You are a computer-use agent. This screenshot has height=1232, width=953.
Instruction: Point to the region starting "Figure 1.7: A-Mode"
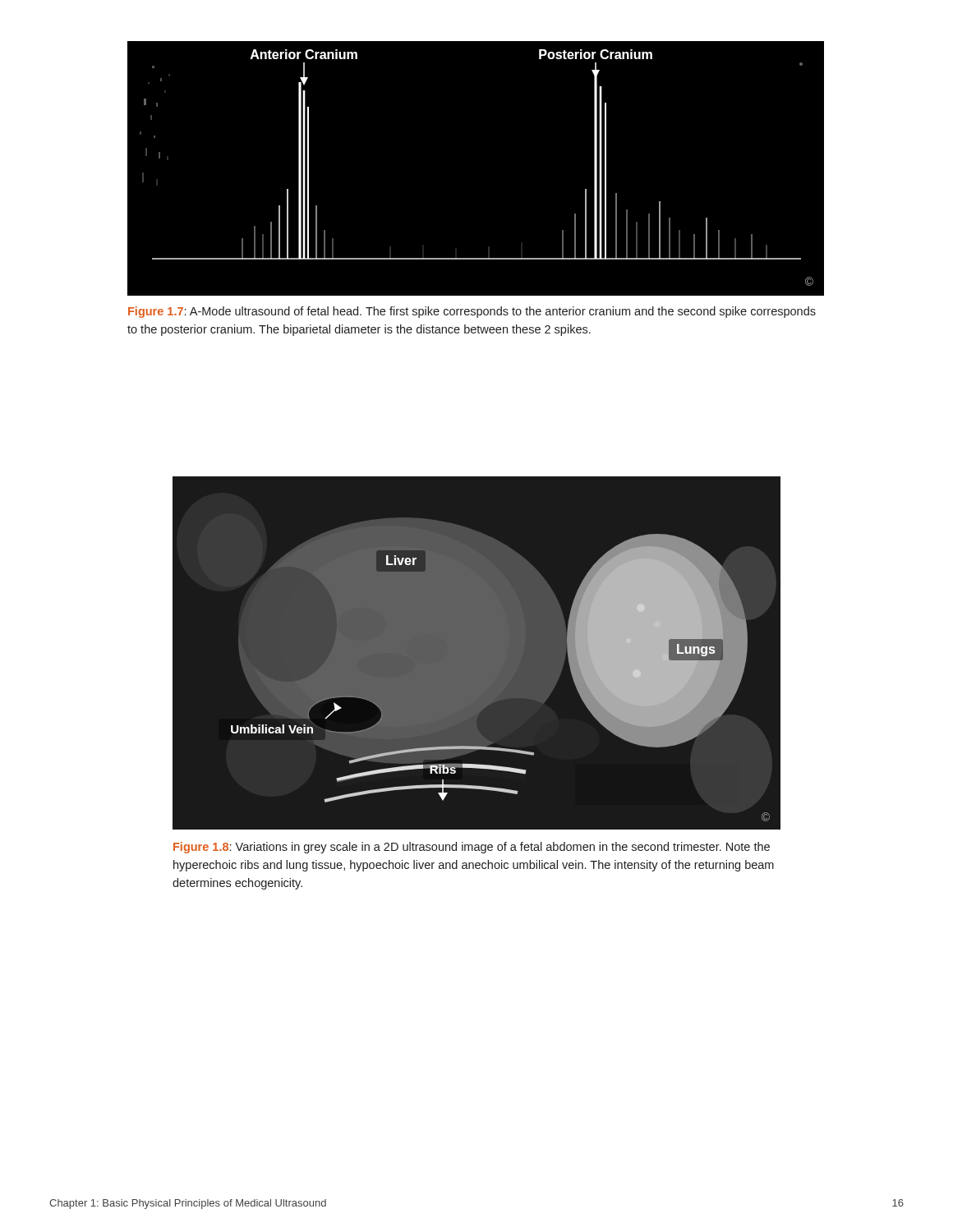472,320
